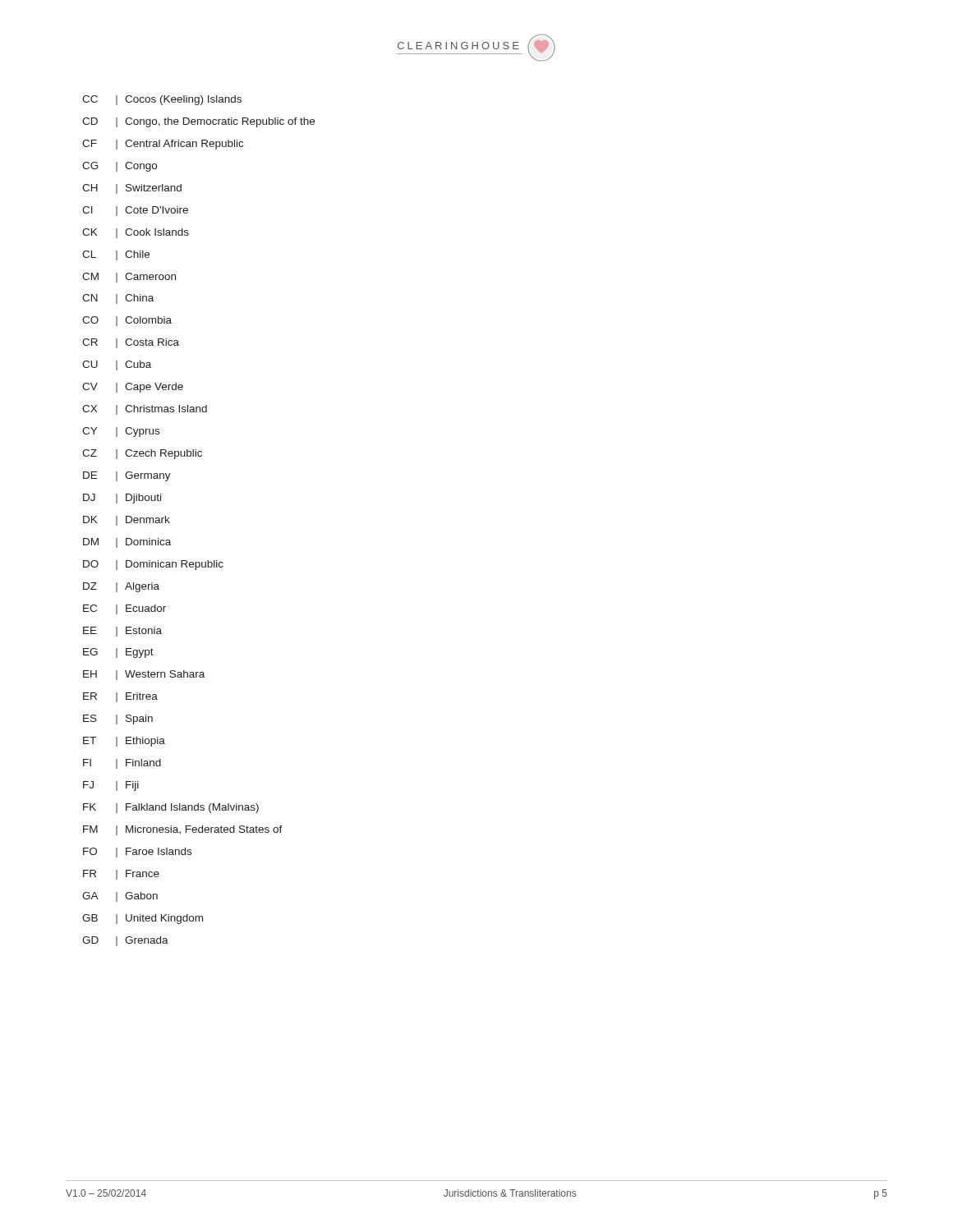Where does it say "CZ|Czech Republic"?
The image size is (953, 1232).
click(x=142, y=454)
